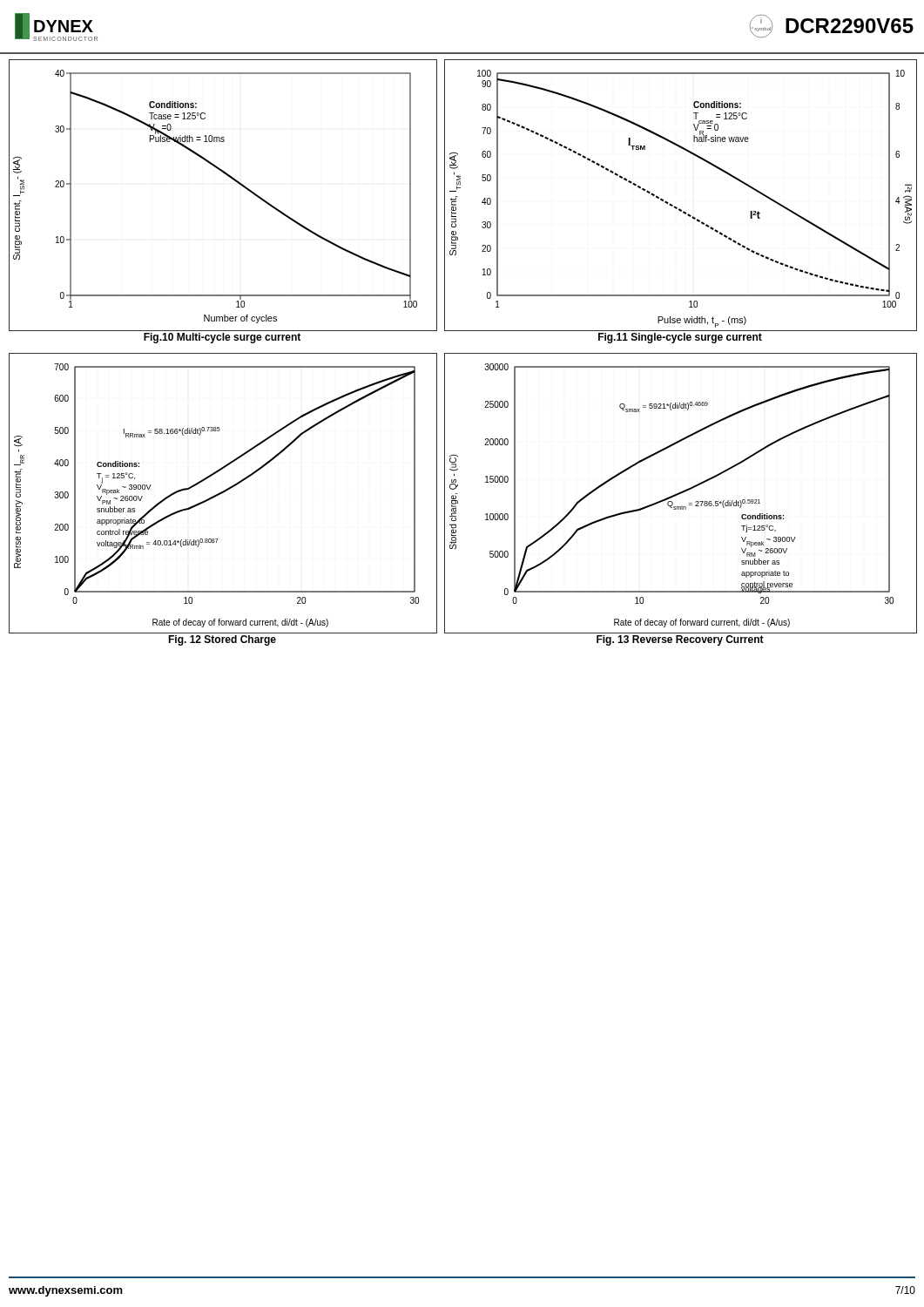The image size is (924, 1307).
Task: Find the caption that says "Fig. 12 Stored Charge"
Action: (x=222, y=640)
